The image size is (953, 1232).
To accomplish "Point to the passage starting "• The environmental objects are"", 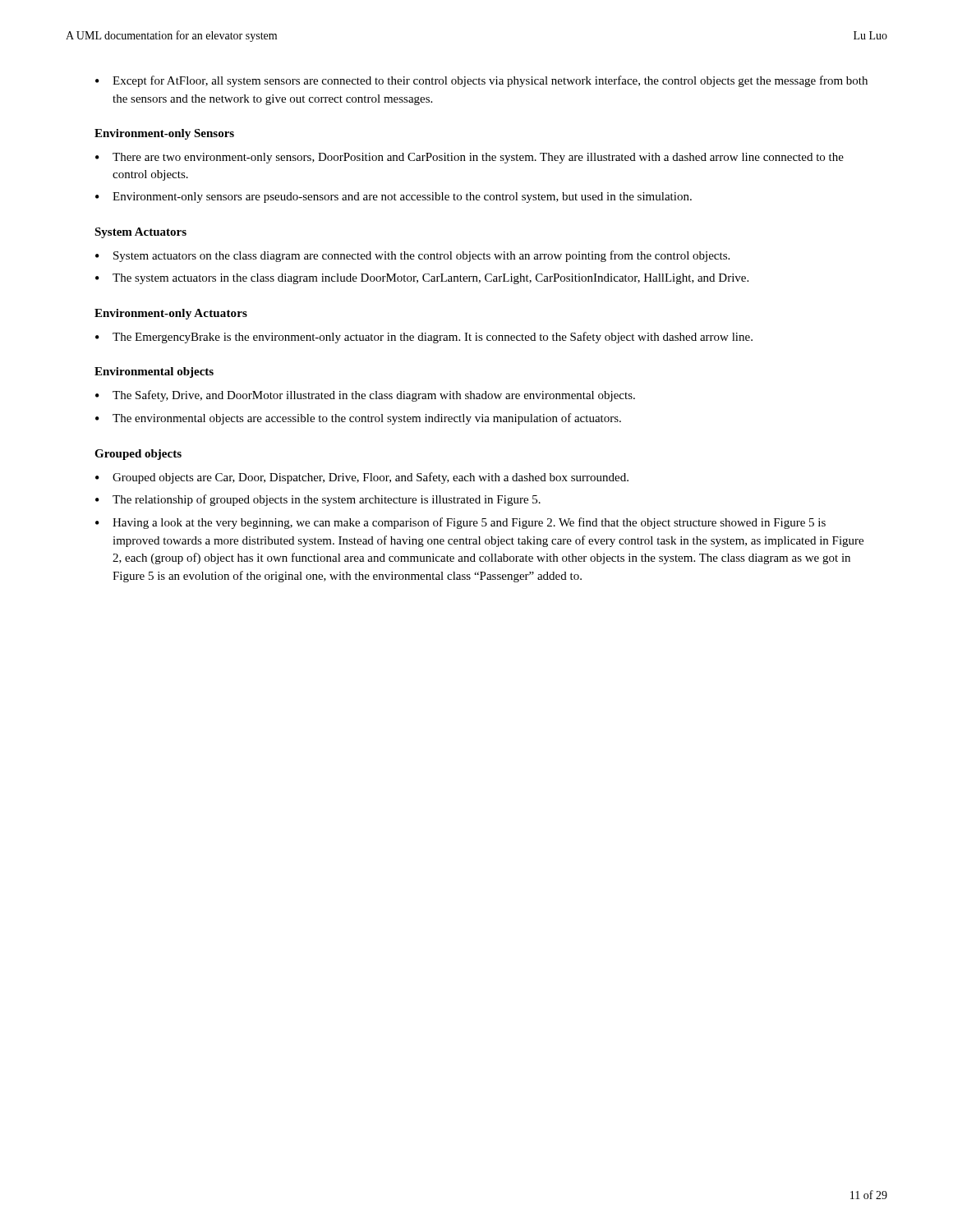I will click(483, 419).
